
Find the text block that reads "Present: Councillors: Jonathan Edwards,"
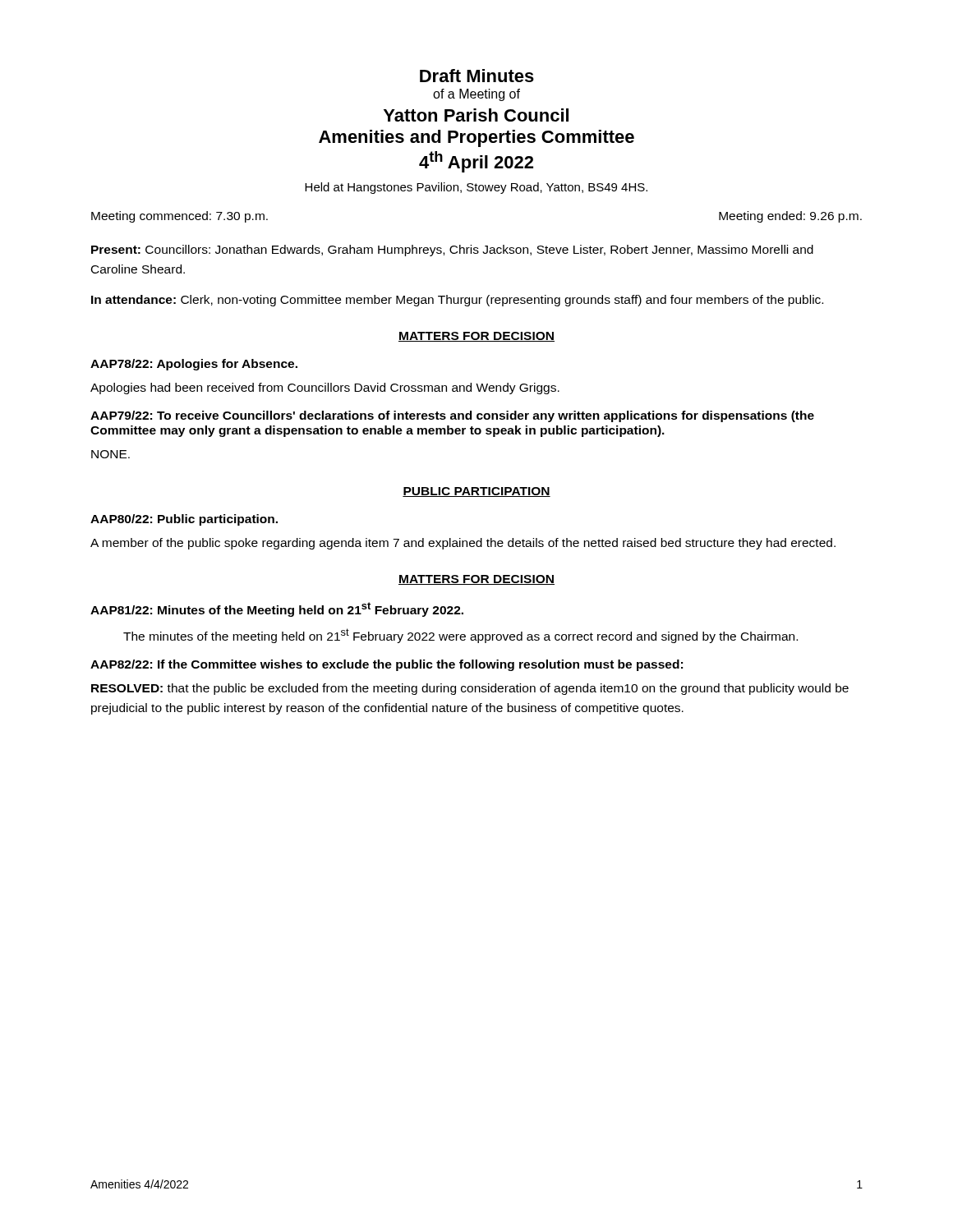pyautogui.click(x=452, y=259)
